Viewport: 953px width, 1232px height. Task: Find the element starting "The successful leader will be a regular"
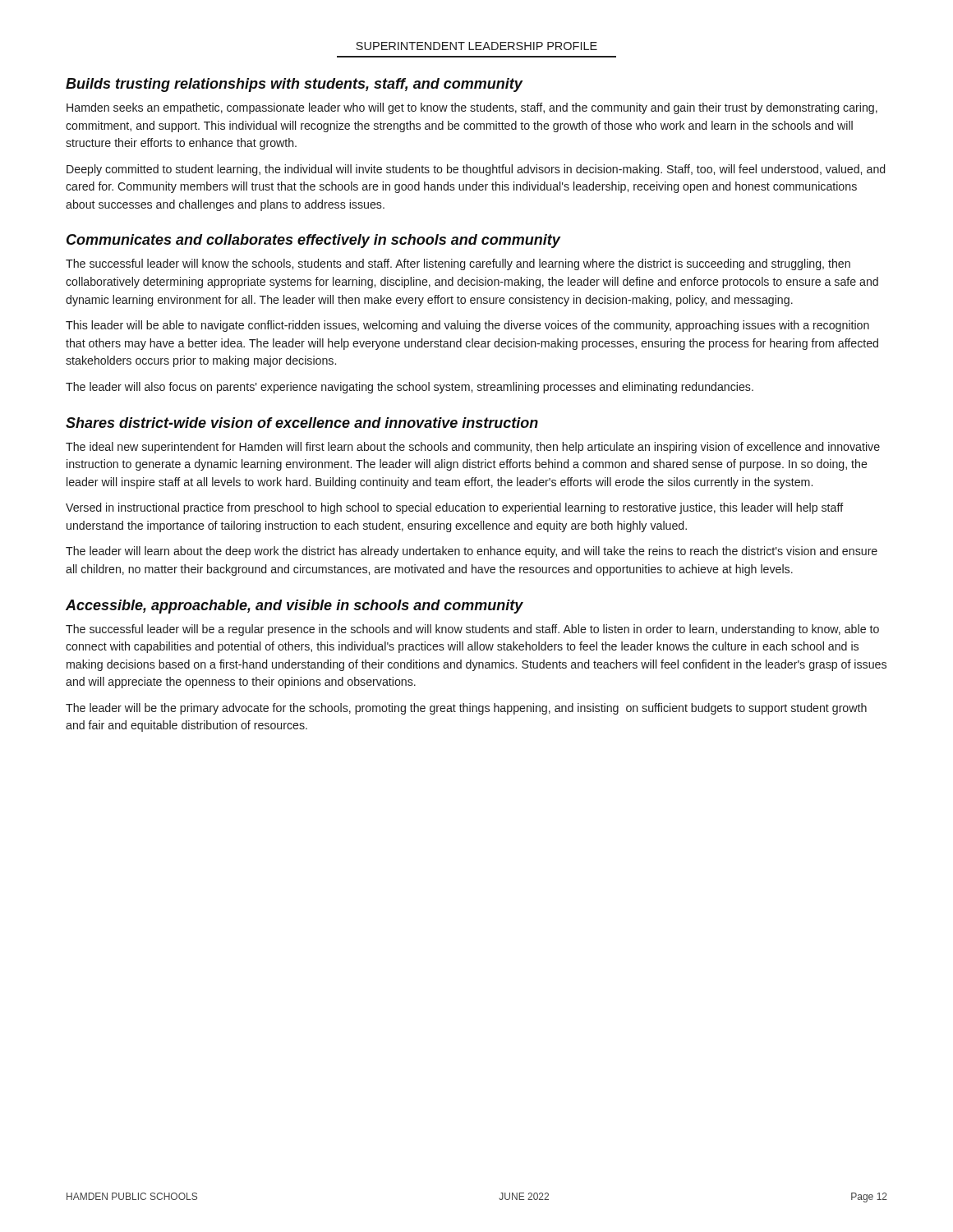pyautogui.click(x=476, y=655)
